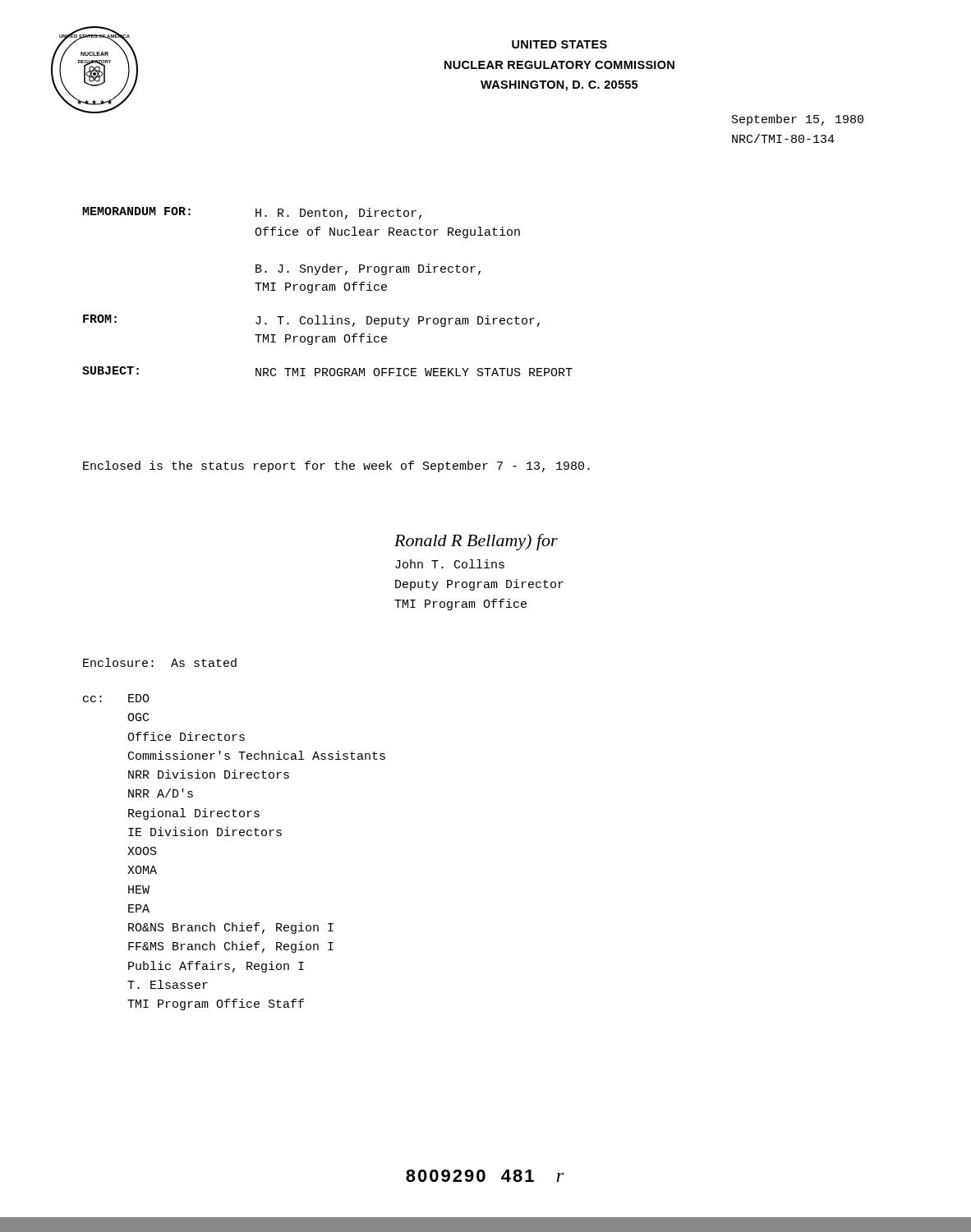Click where it says "September 15, 1980 NRC/TMI-80-134"
This screenshot has height=1232, width=971.
click(x=798, y=130)
